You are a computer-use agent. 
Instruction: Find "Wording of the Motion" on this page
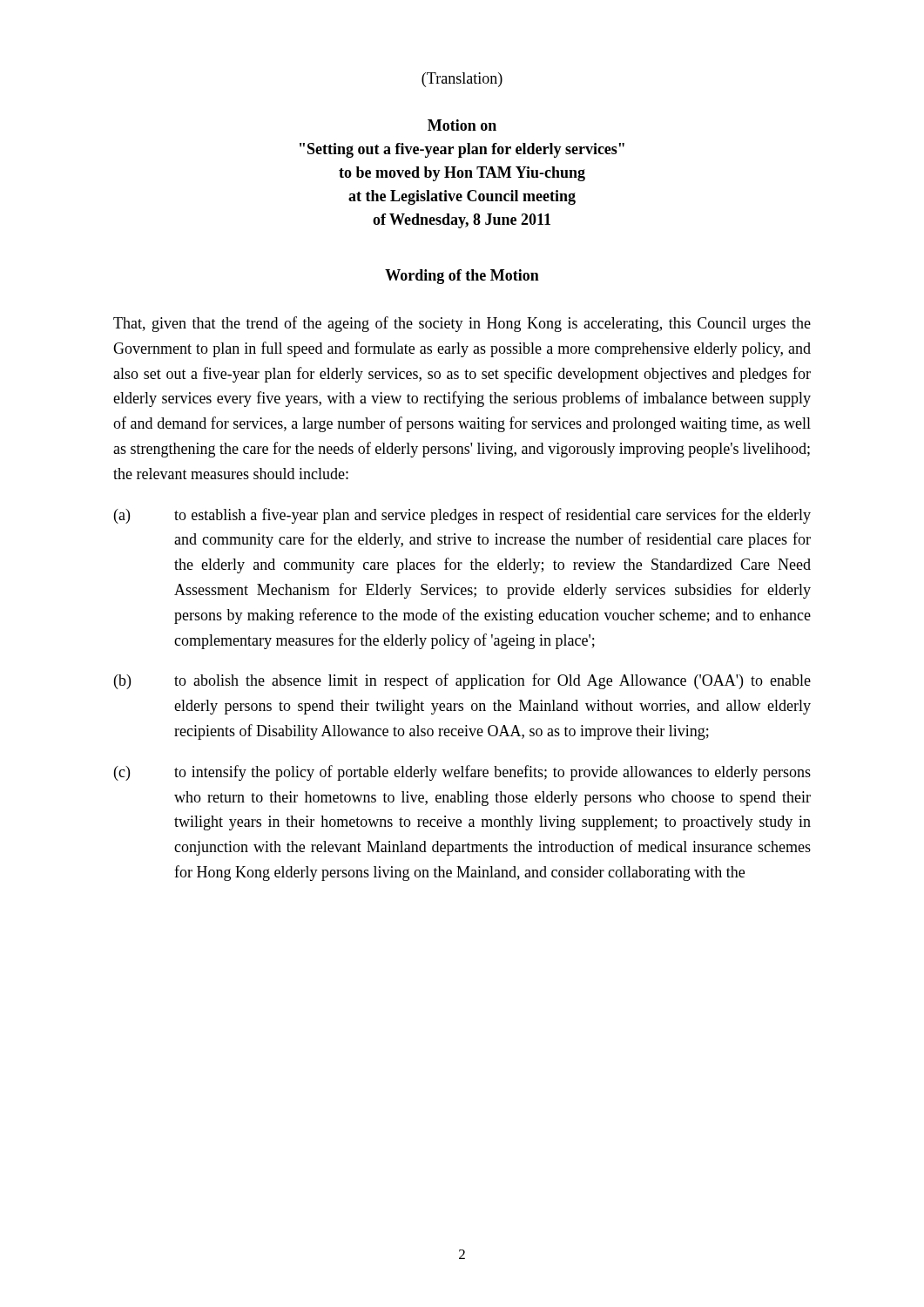462,275
